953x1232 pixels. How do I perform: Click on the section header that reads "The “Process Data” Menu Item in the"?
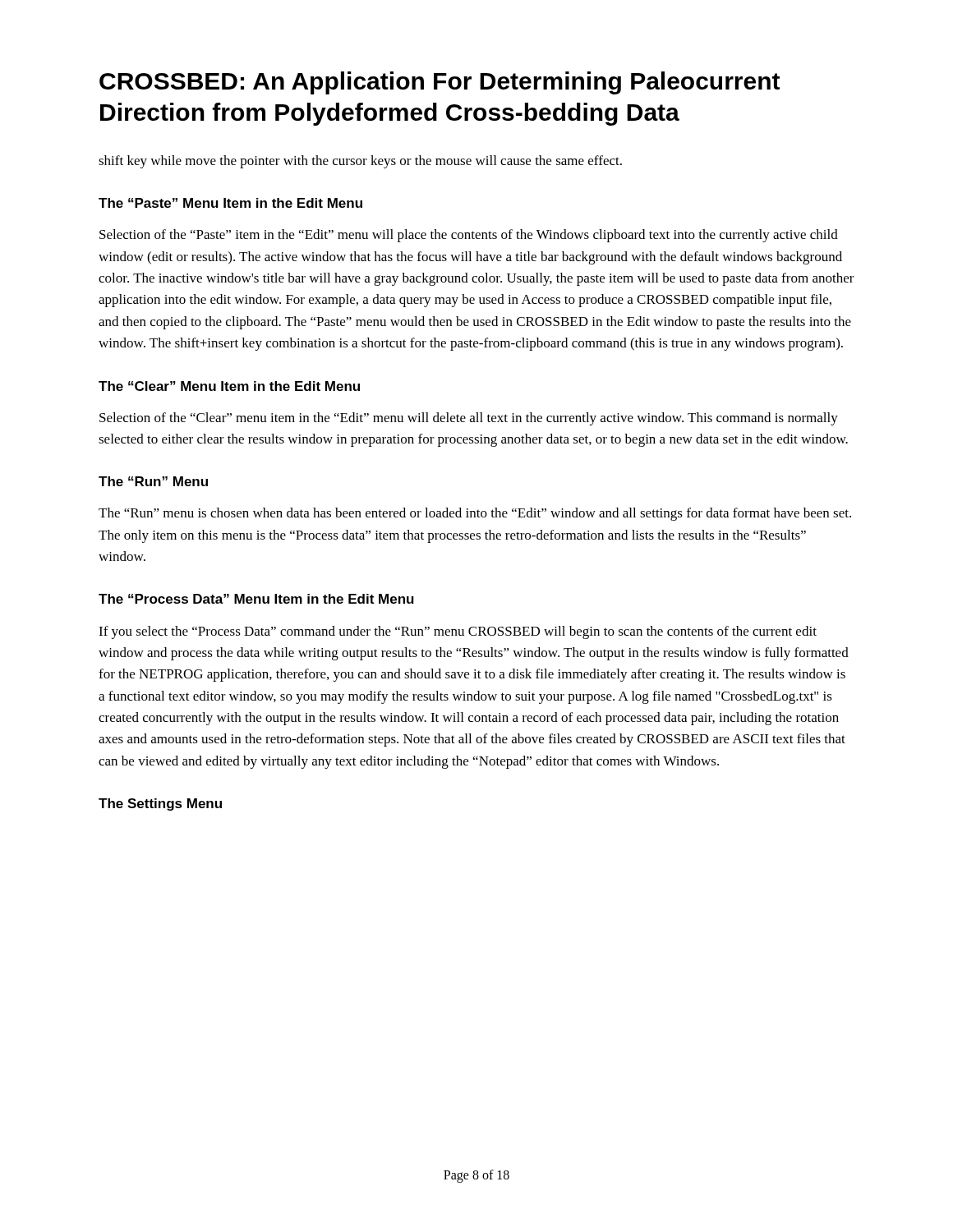click(256, 599)
